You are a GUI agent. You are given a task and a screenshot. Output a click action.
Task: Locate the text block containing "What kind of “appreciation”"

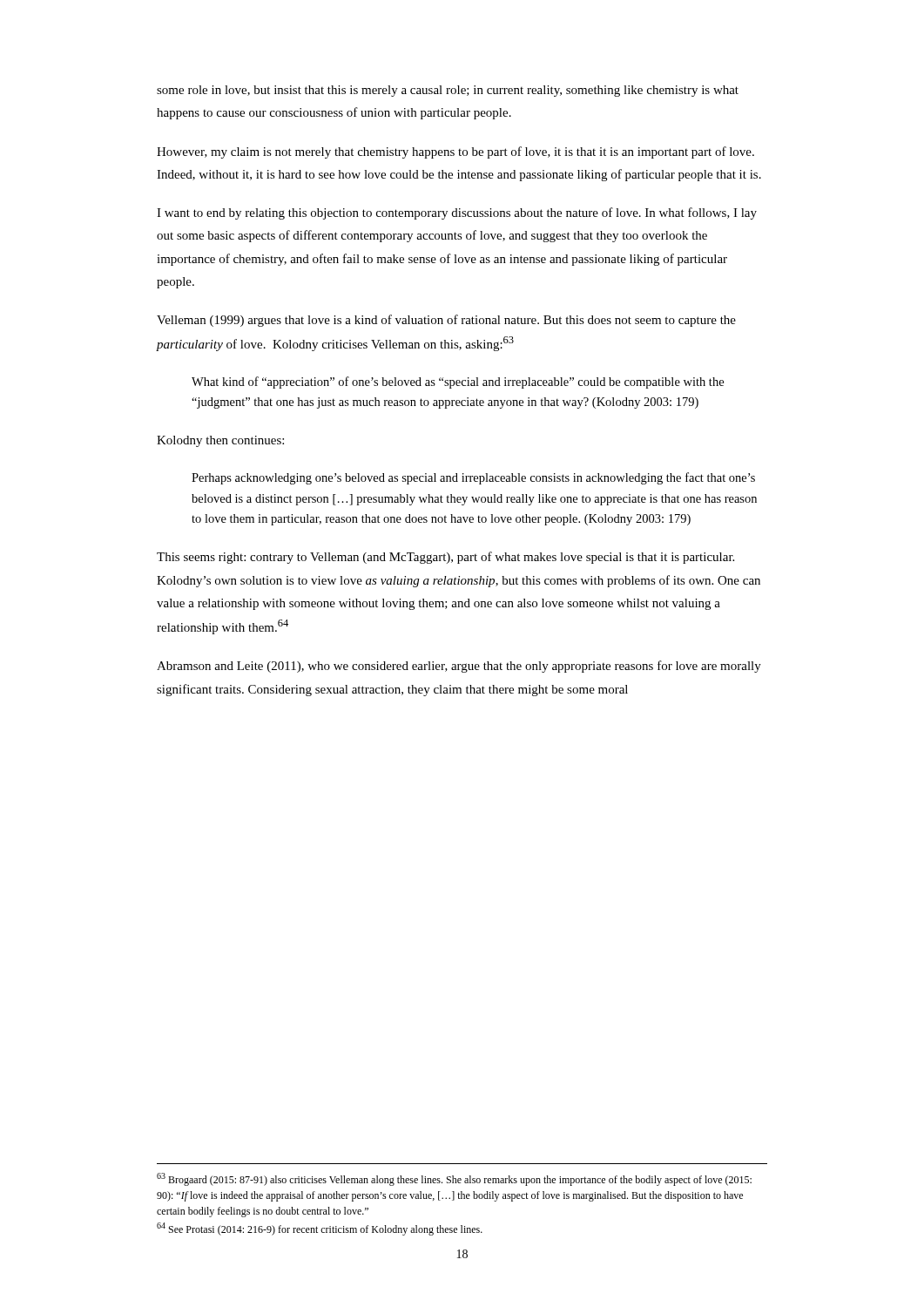click(x=458, y=392)
